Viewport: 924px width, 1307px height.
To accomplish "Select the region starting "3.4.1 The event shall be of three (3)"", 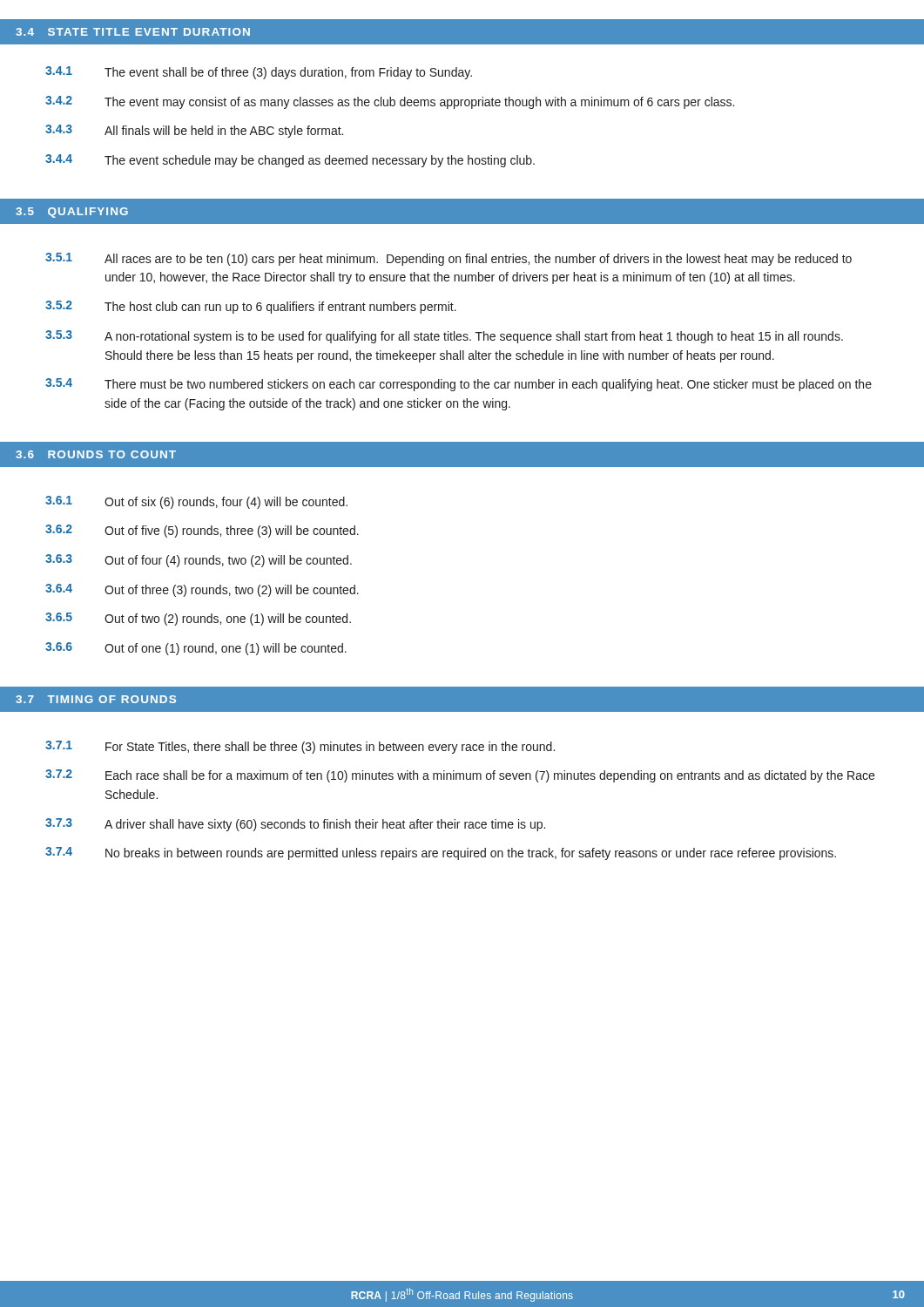I will tap(462, 73).
